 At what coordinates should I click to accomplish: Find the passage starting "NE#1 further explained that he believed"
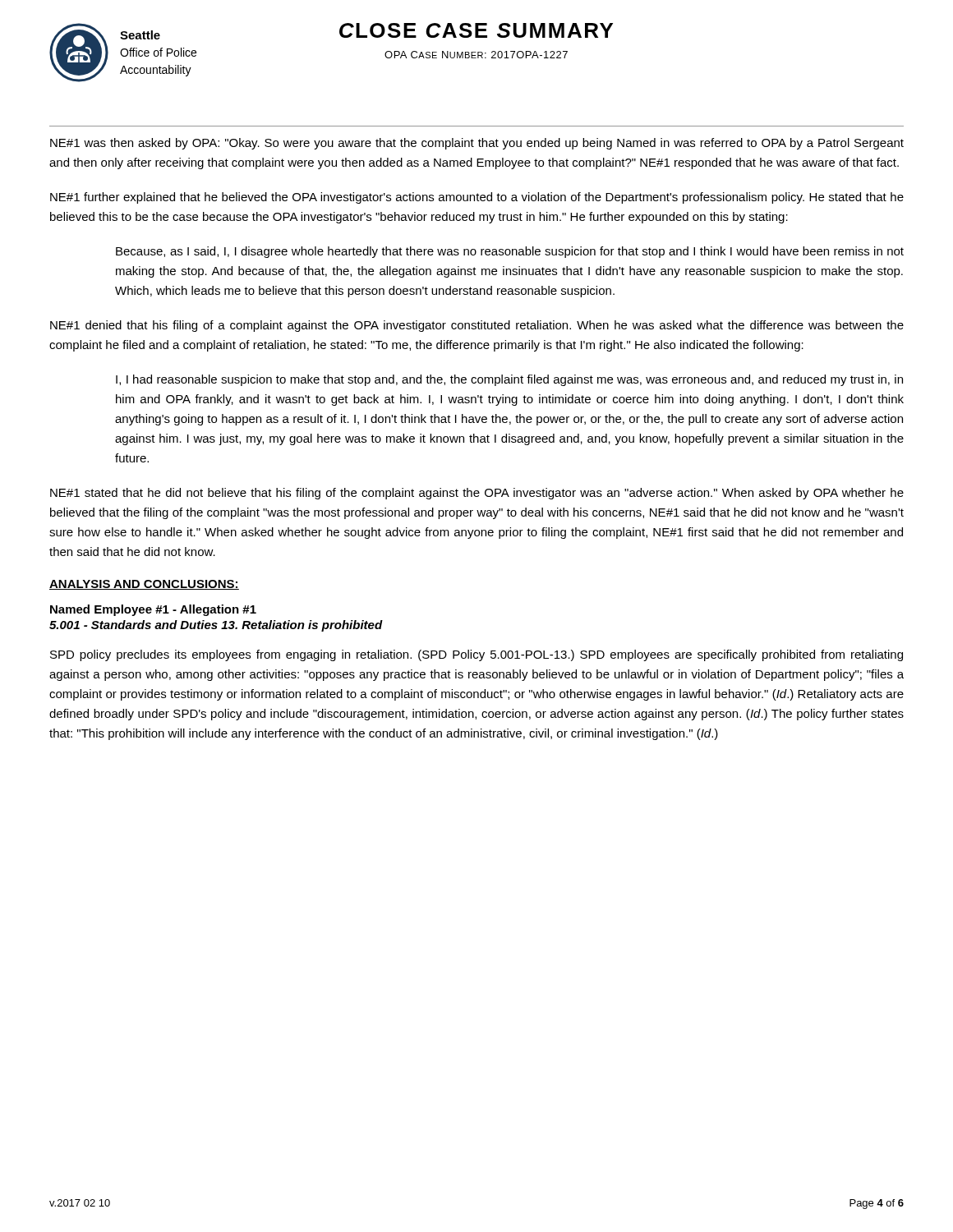point(476,207)
